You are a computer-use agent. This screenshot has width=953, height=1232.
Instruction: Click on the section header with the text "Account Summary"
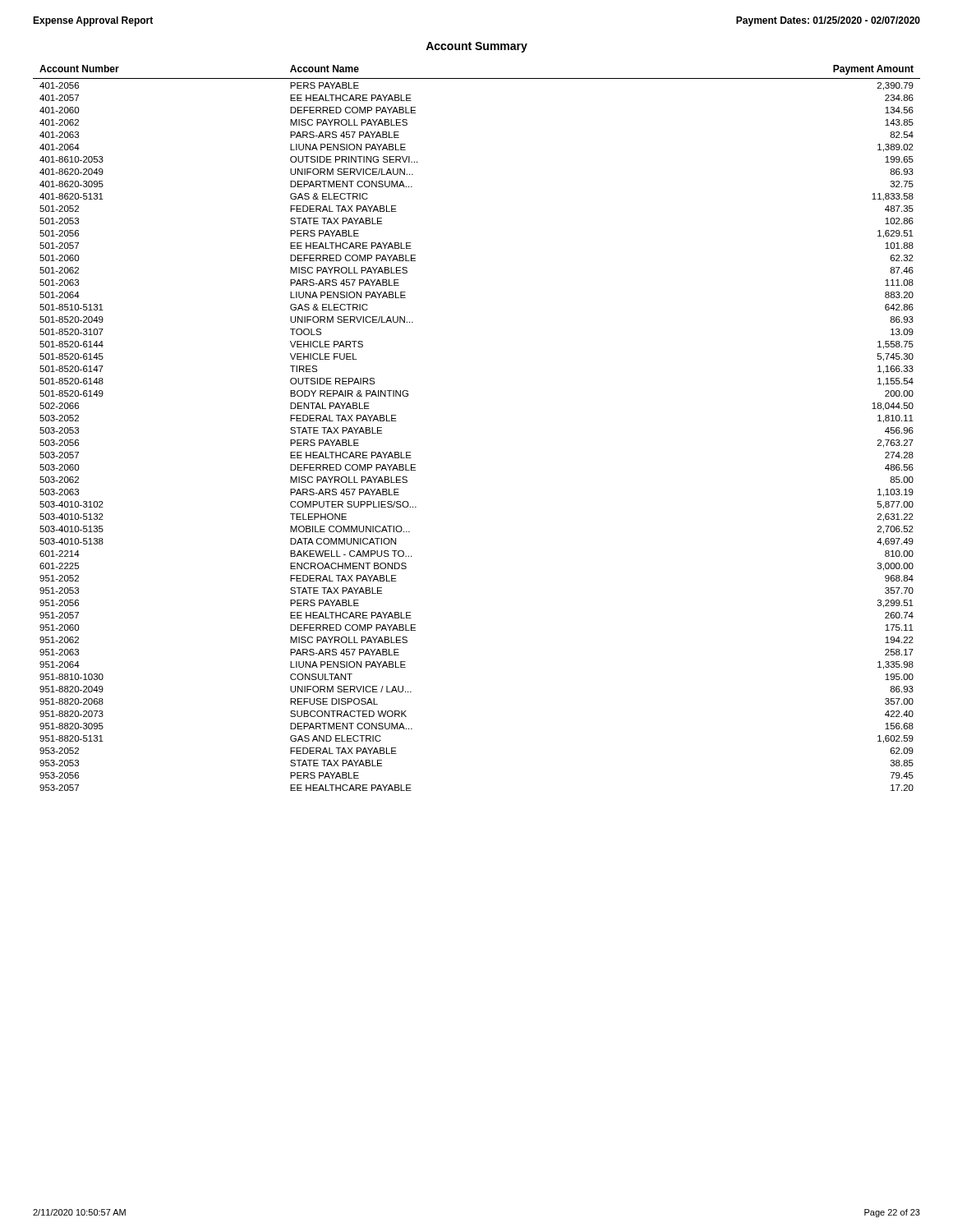(x=476, y=46)
